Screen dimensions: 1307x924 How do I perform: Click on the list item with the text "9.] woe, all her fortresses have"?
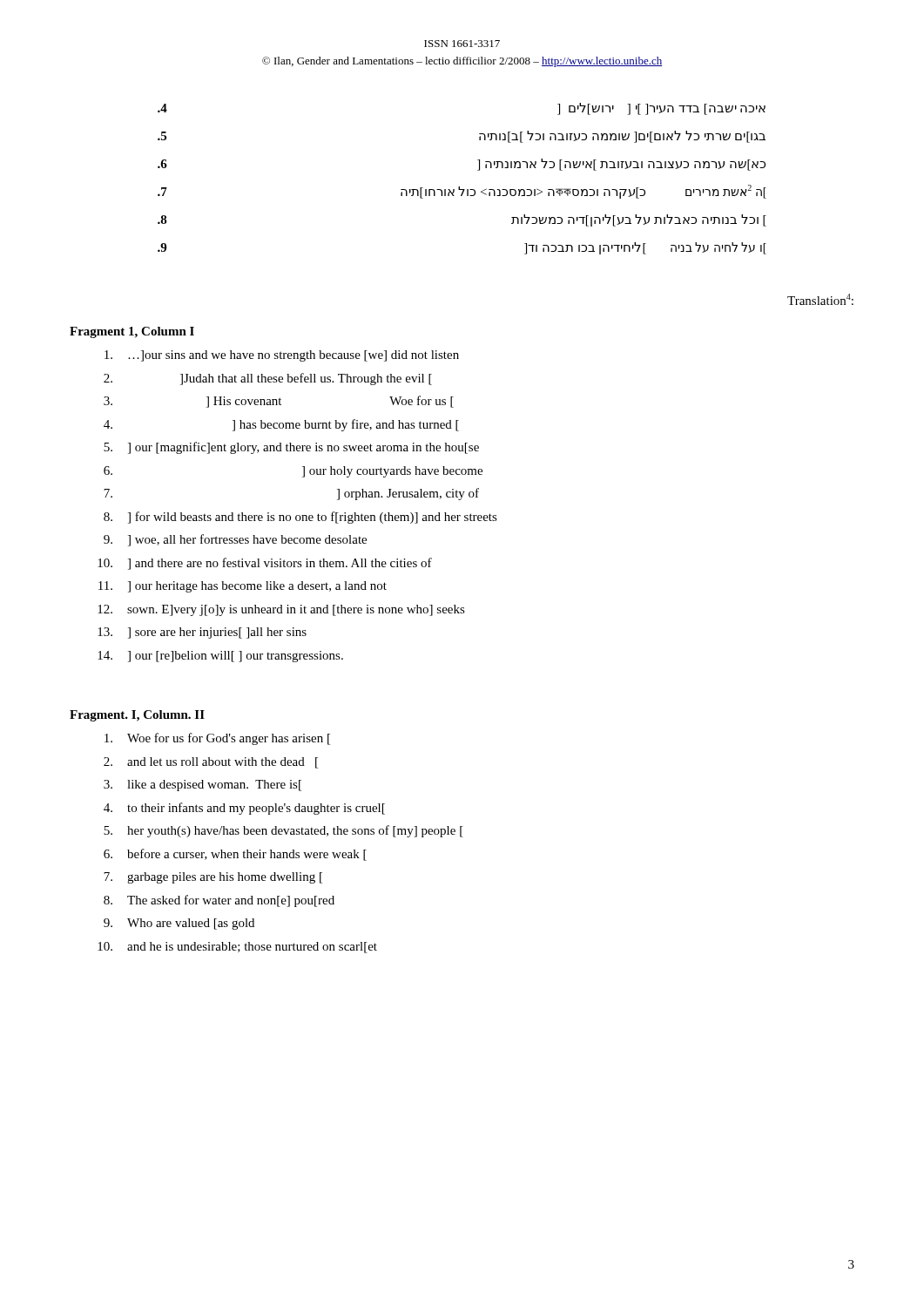coord(235,540)
